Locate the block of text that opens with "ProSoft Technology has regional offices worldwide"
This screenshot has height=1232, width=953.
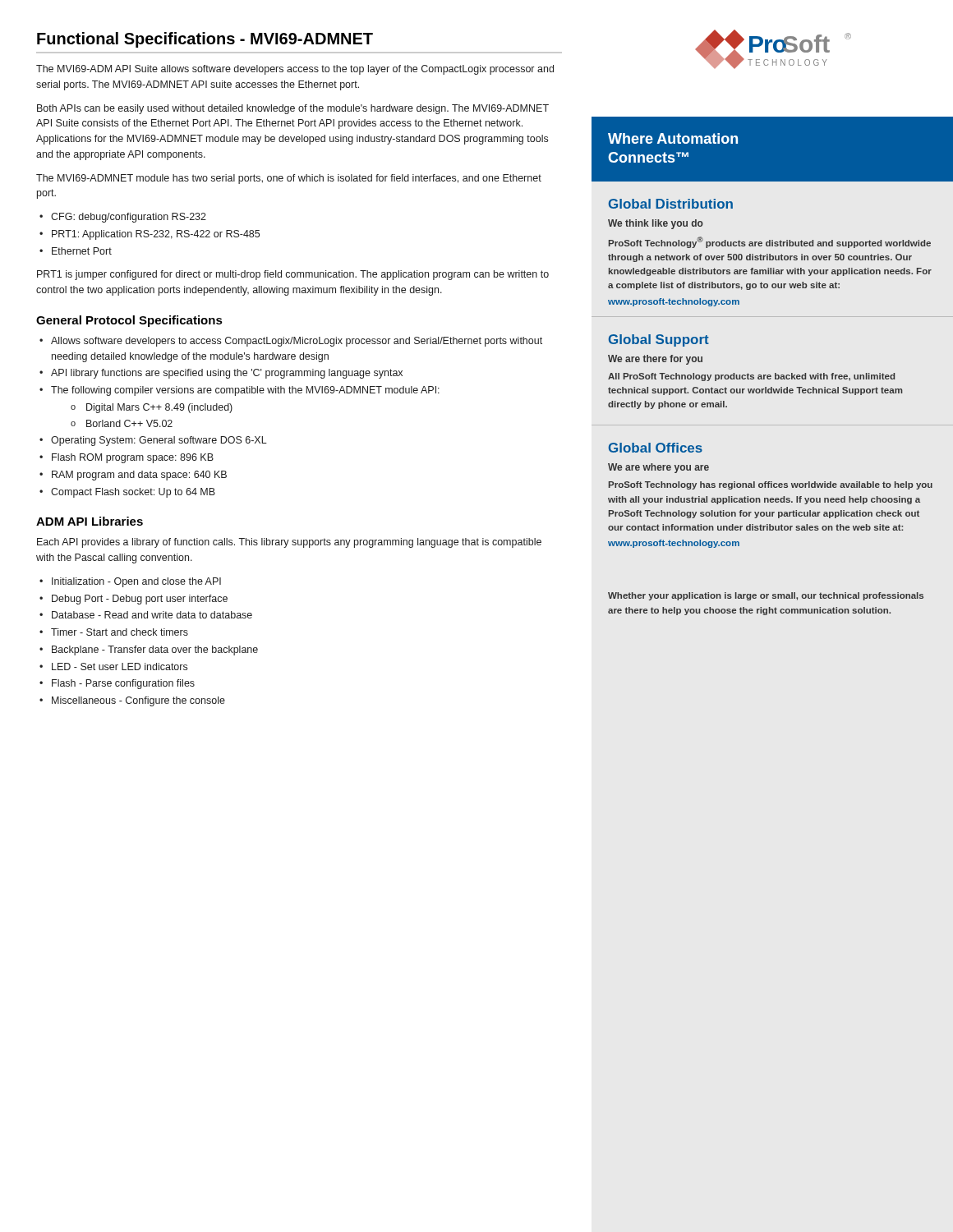coord(772,507)
